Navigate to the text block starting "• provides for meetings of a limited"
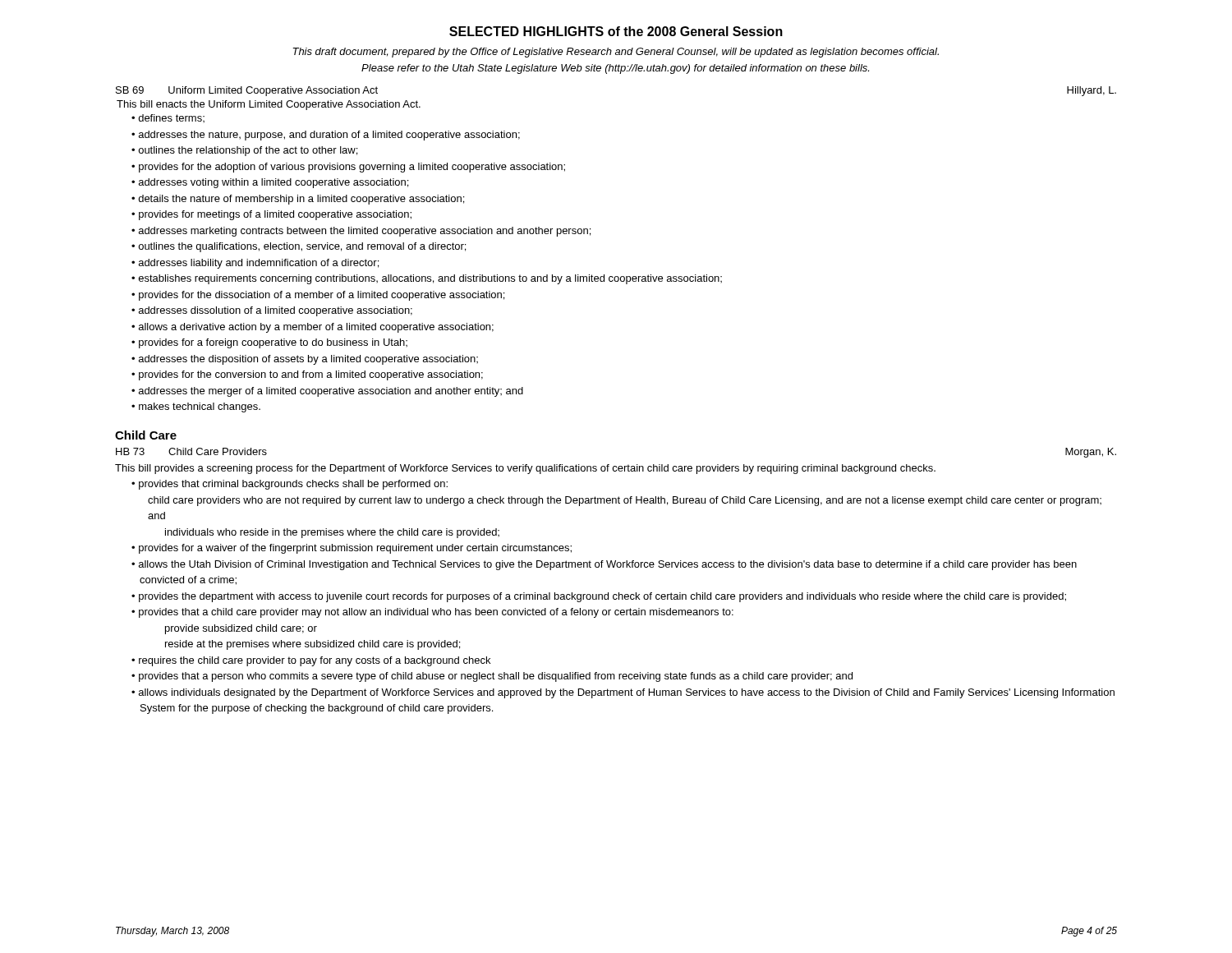The width and height of the screenshot is (1232, 953). [272, 214]
